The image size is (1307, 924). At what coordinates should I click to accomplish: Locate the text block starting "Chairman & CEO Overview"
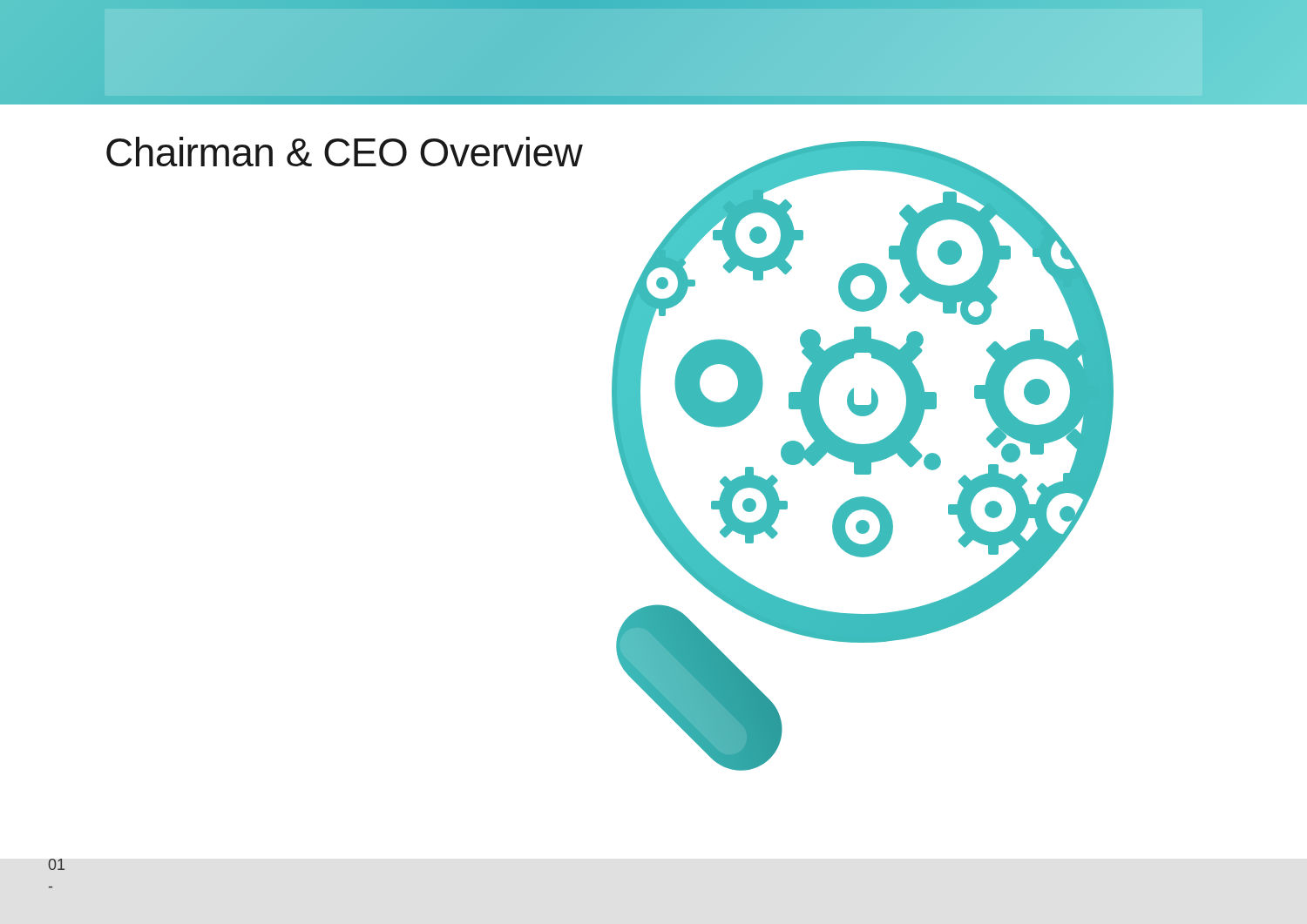(x=343, y=152)
